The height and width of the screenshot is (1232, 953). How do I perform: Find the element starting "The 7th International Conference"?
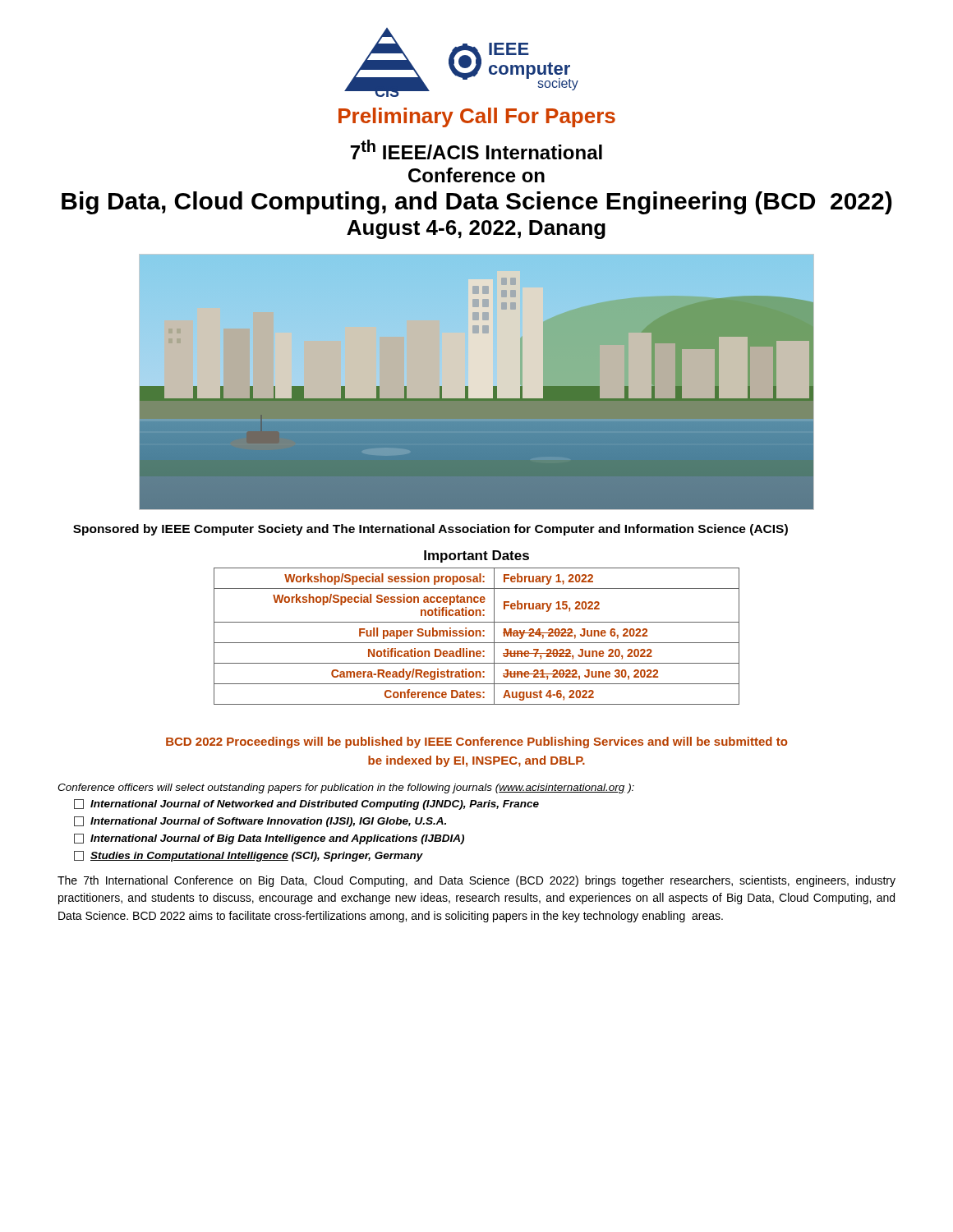click(x=476, y=898)
